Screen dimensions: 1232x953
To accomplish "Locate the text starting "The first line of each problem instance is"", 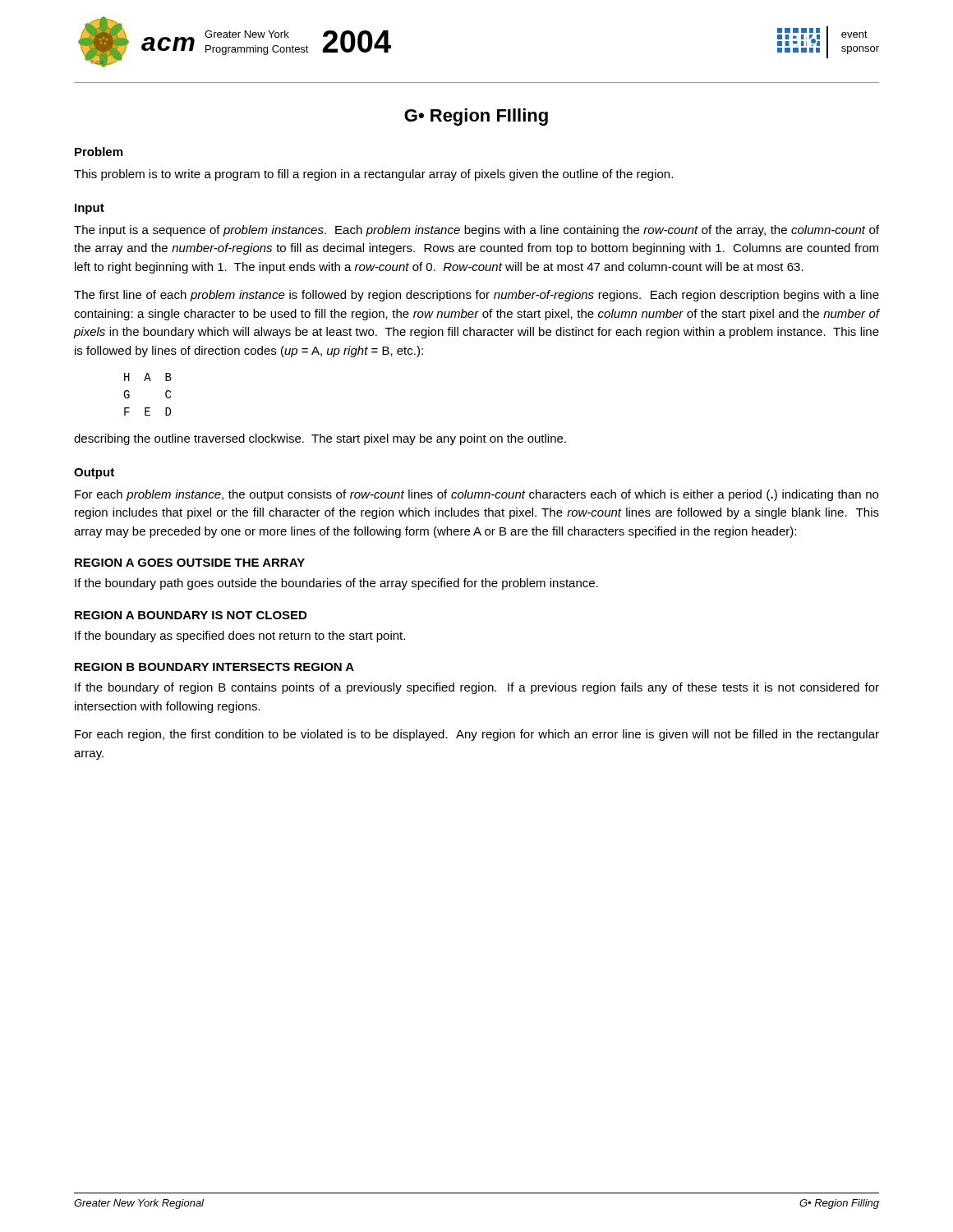I will [476, 322].
